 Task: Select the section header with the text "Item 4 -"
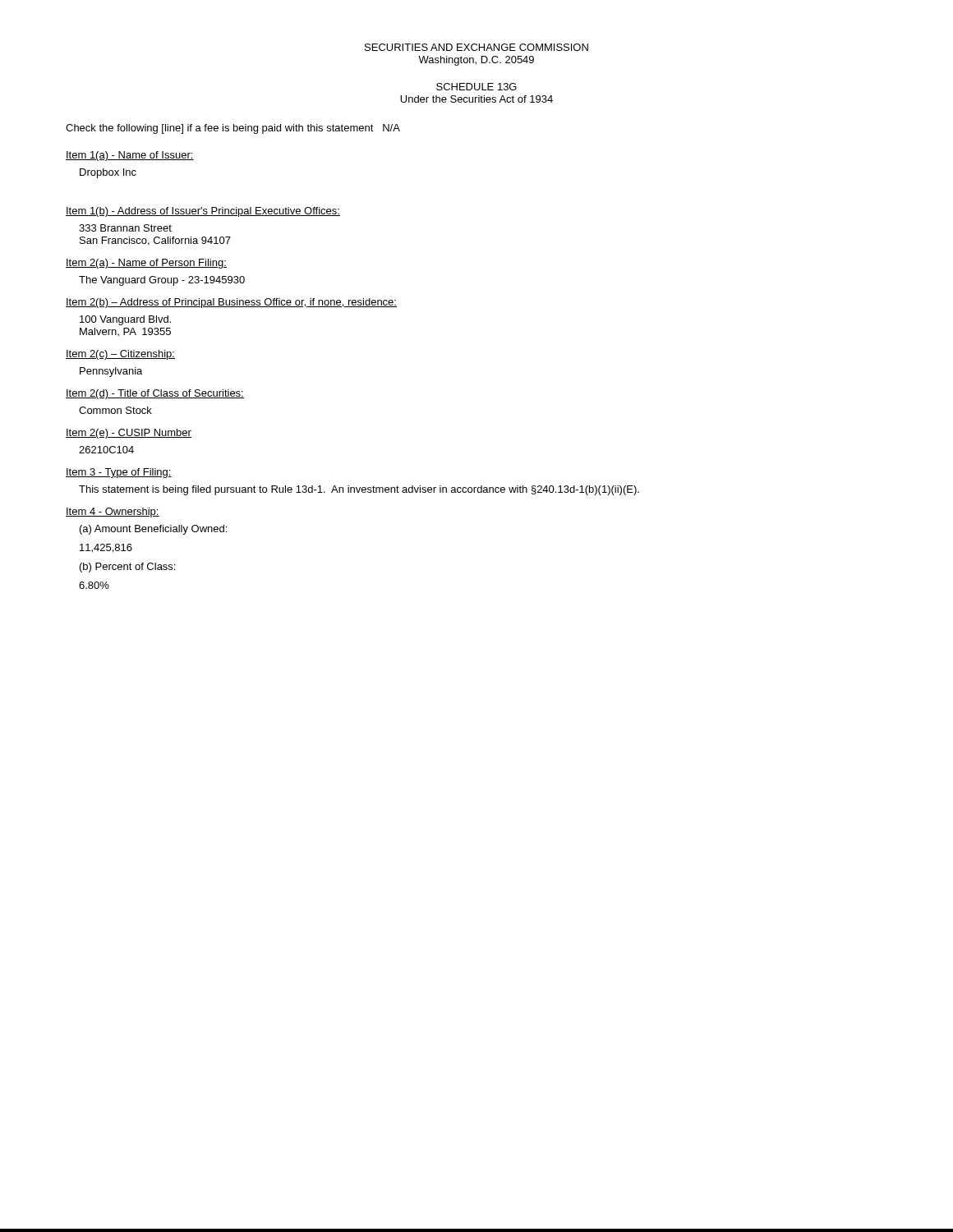[112, 511]
